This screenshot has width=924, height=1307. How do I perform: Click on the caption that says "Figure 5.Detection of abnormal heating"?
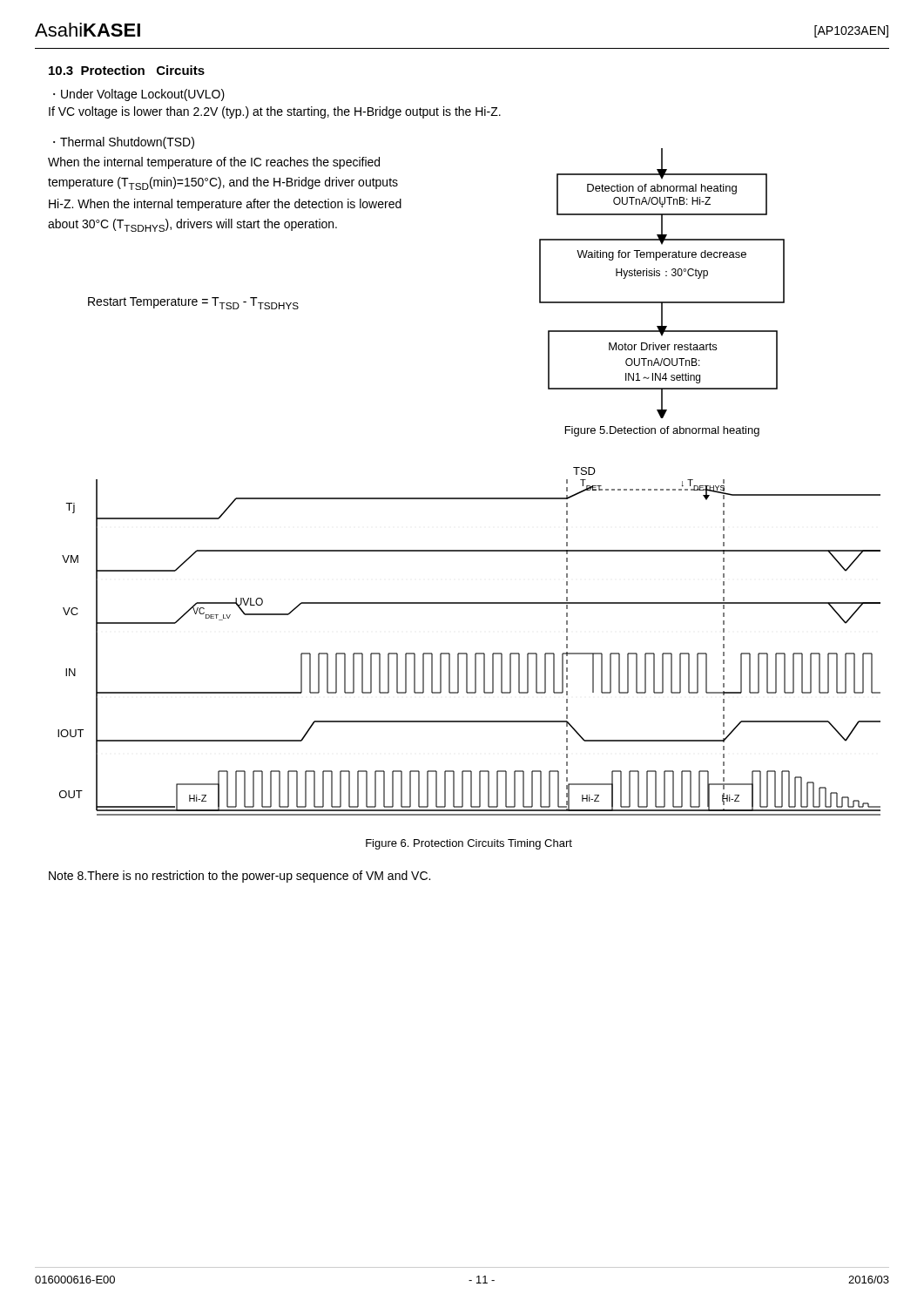pyautogui.click(x=662, y=430)
